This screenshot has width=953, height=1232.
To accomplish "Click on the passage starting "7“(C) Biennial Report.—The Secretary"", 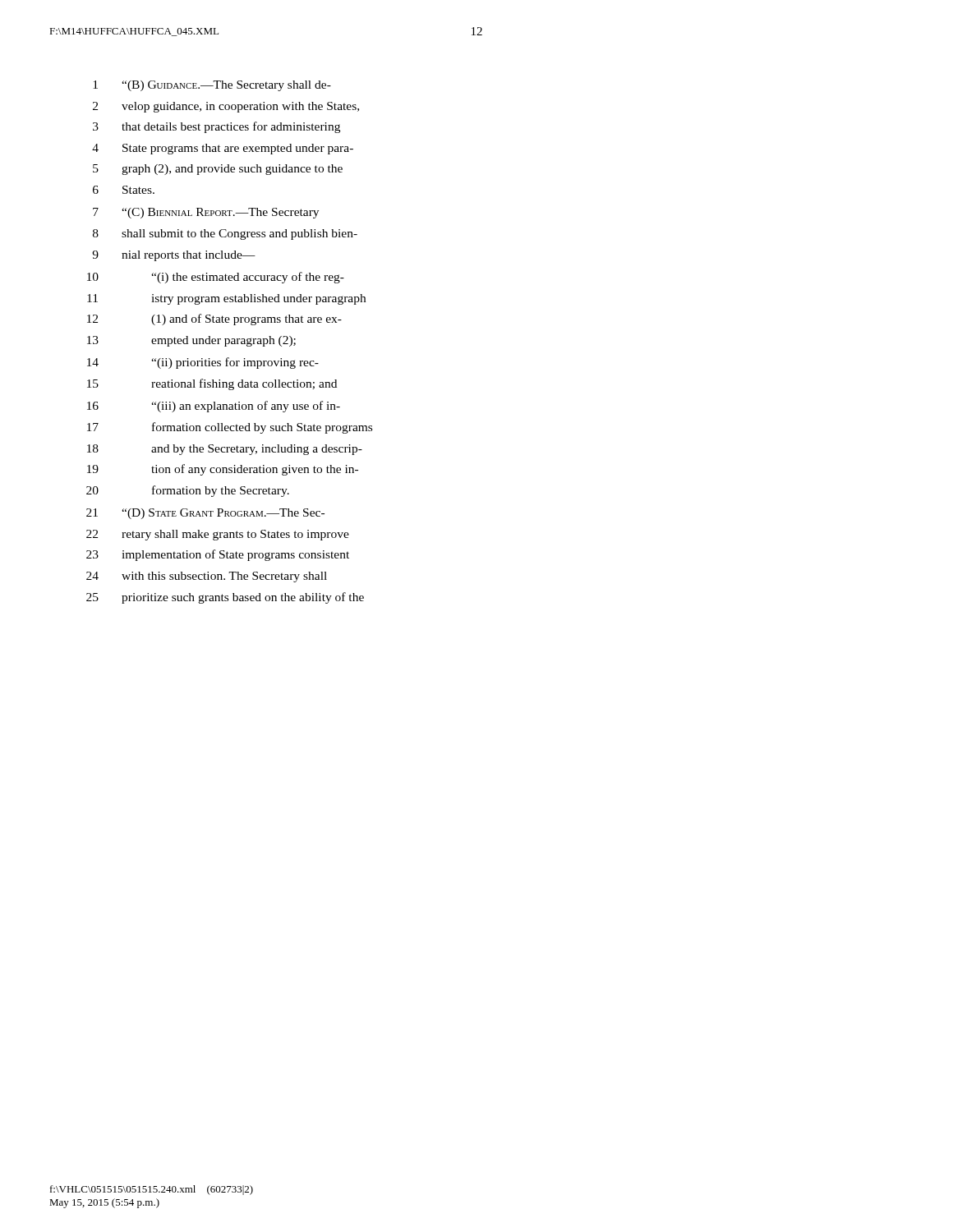I will click(206, 213).
